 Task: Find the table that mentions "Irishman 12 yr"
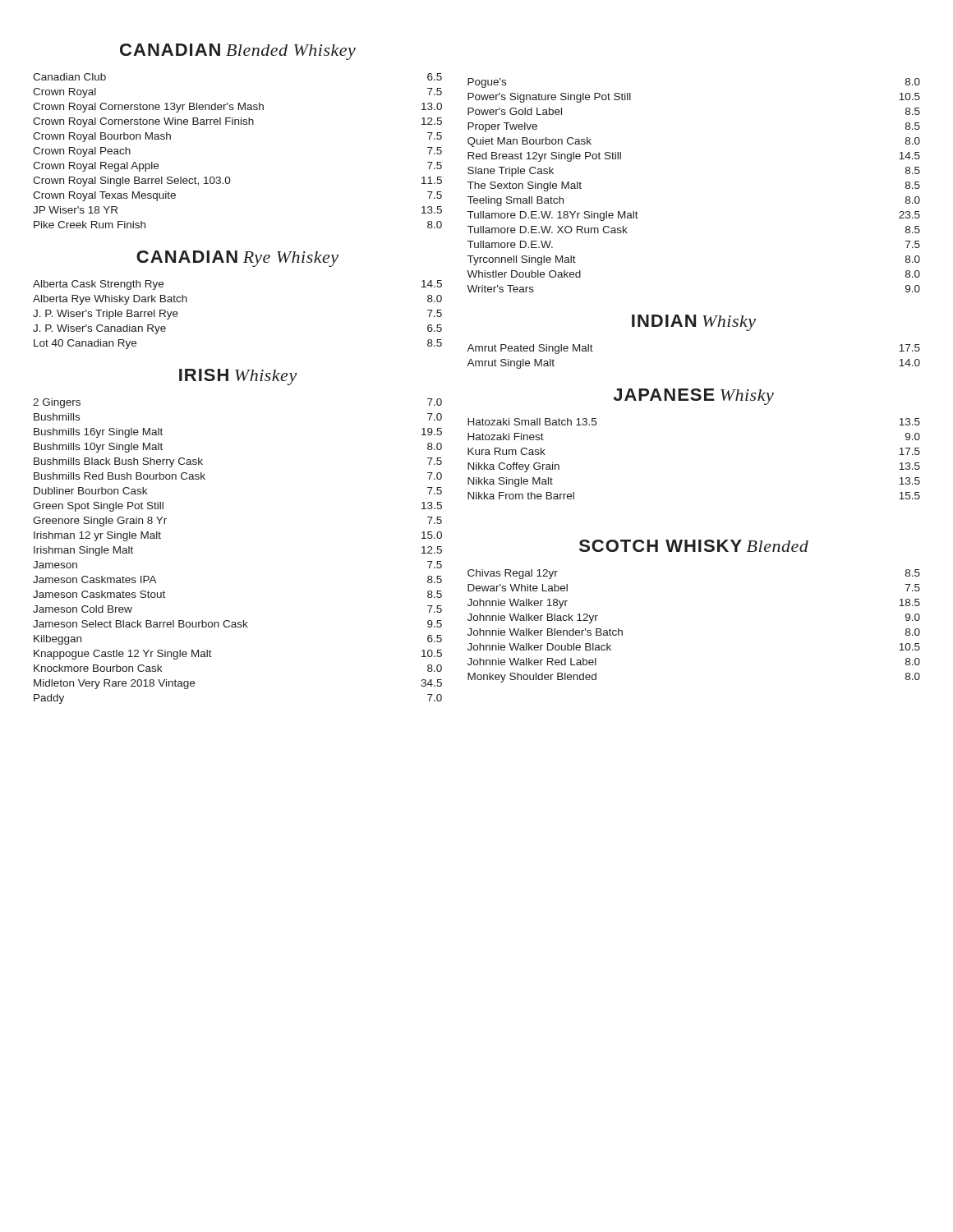coord(238,549)
